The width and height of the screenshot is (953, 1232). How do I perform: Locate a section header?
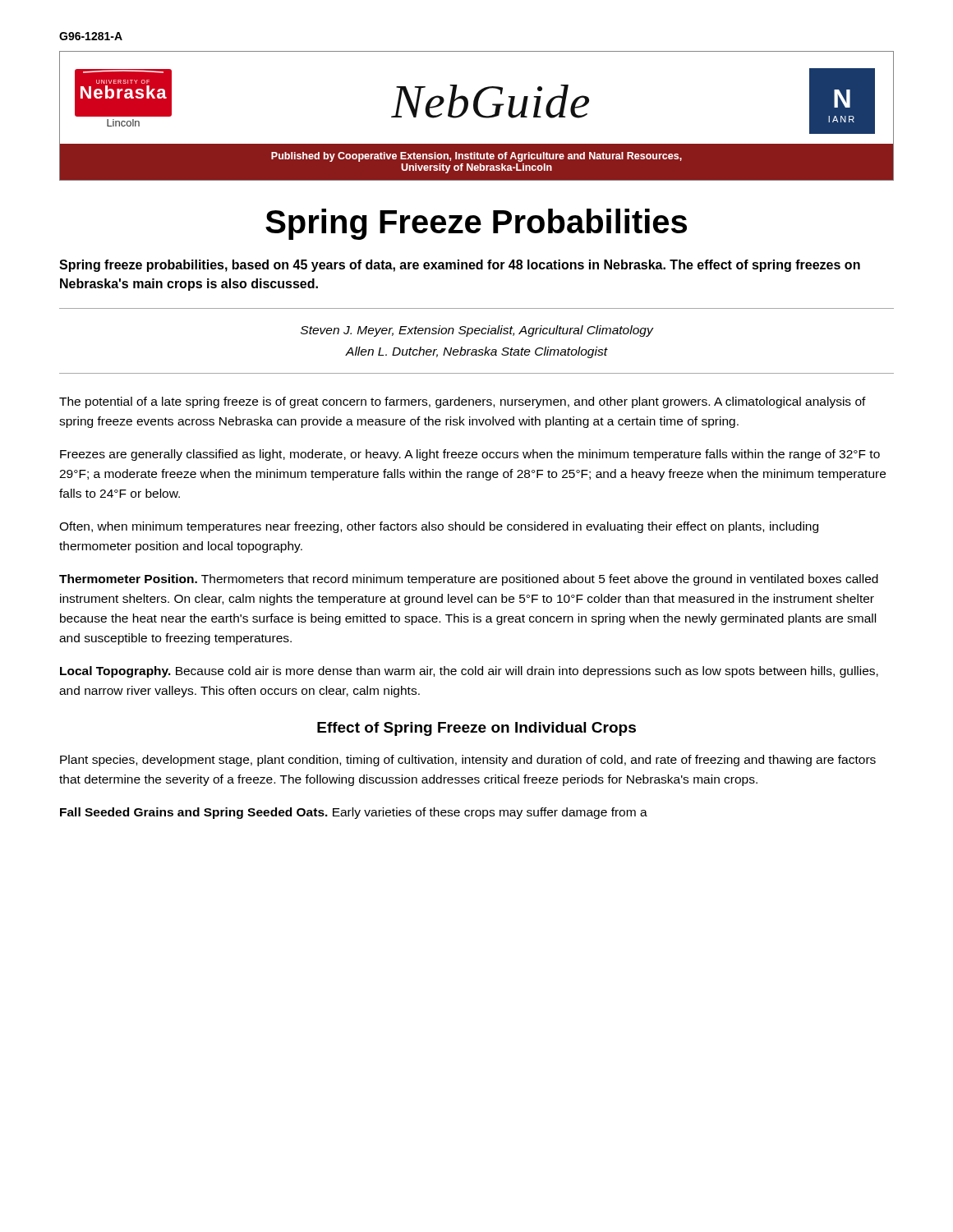click(x=476, y=727)
